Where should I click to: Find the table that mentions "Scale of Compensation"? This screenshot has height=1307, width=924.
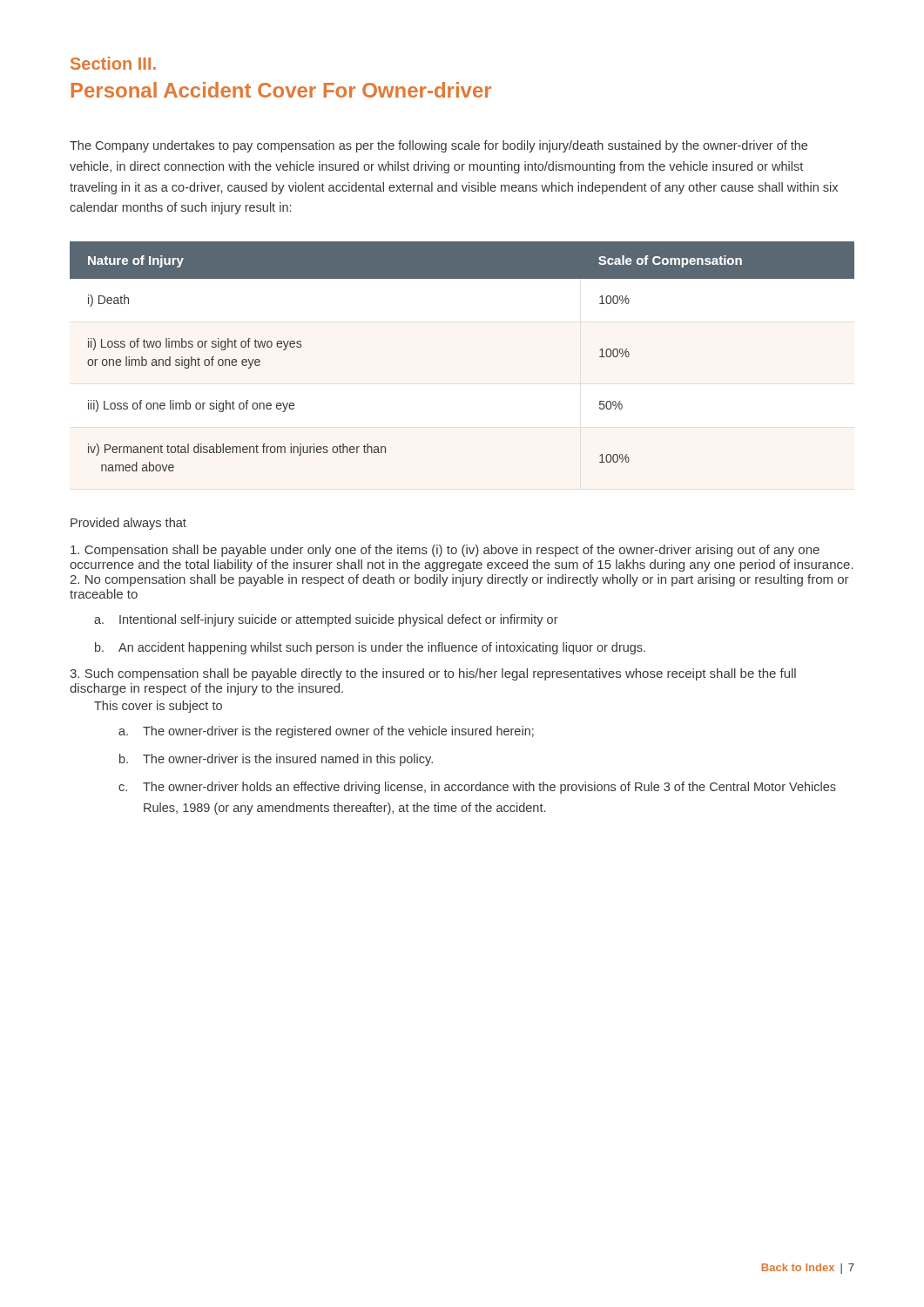[x=462, y=366]
